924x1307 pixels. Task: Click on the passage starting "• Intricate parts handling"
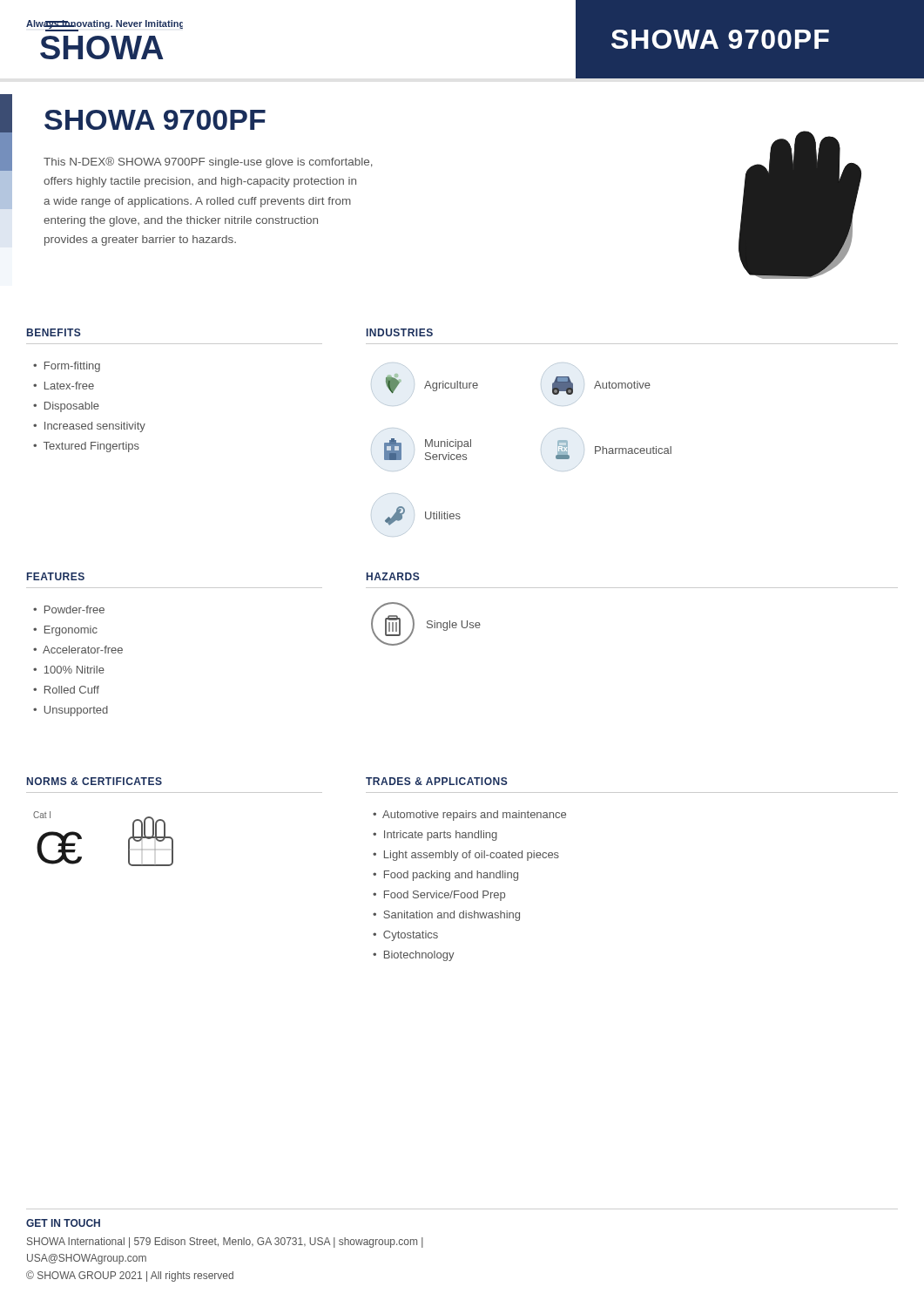pos(435,834)
